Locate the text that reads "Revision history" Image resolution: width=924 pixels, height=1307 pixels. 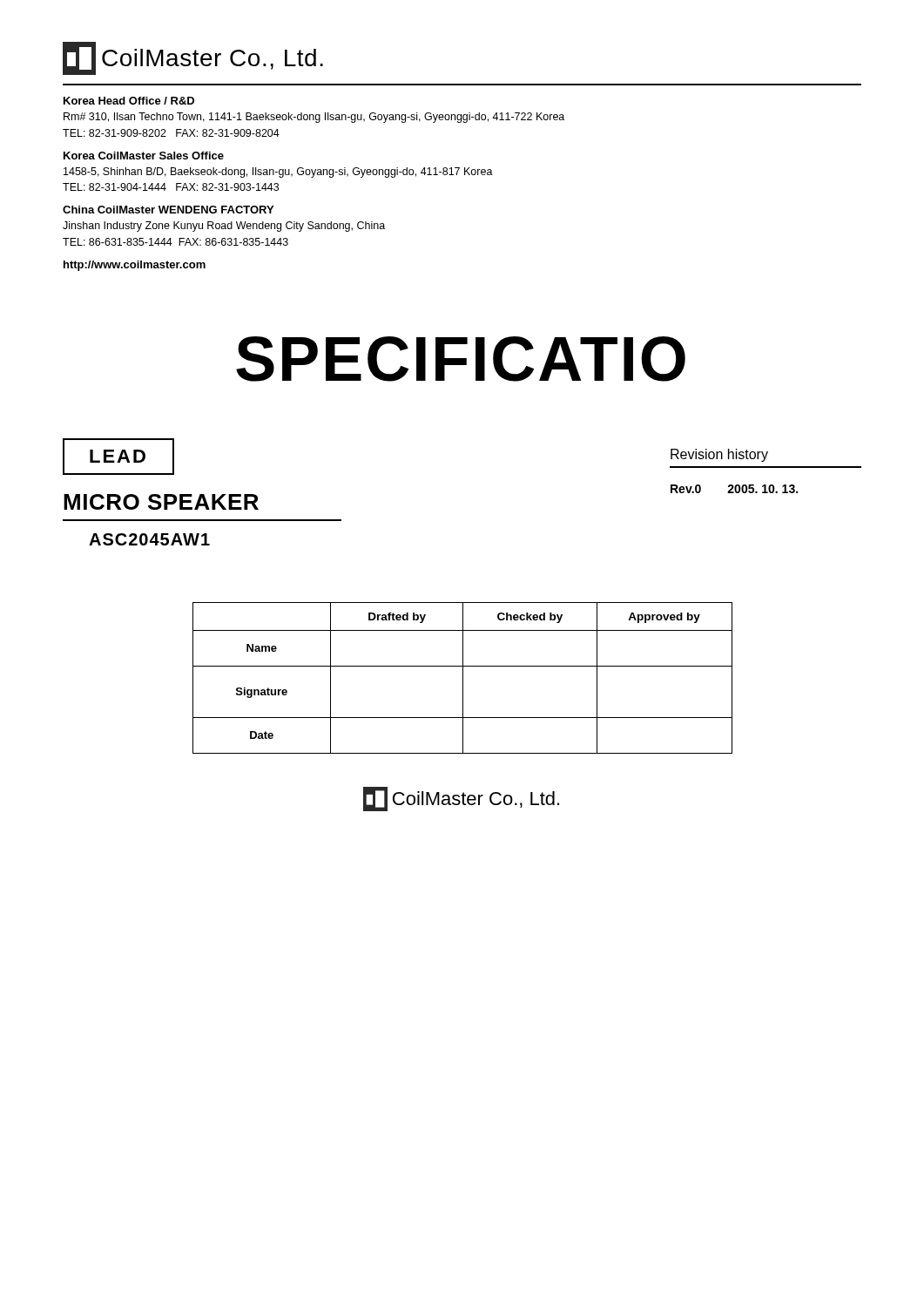pyautogui.click(x=719, y=454)
